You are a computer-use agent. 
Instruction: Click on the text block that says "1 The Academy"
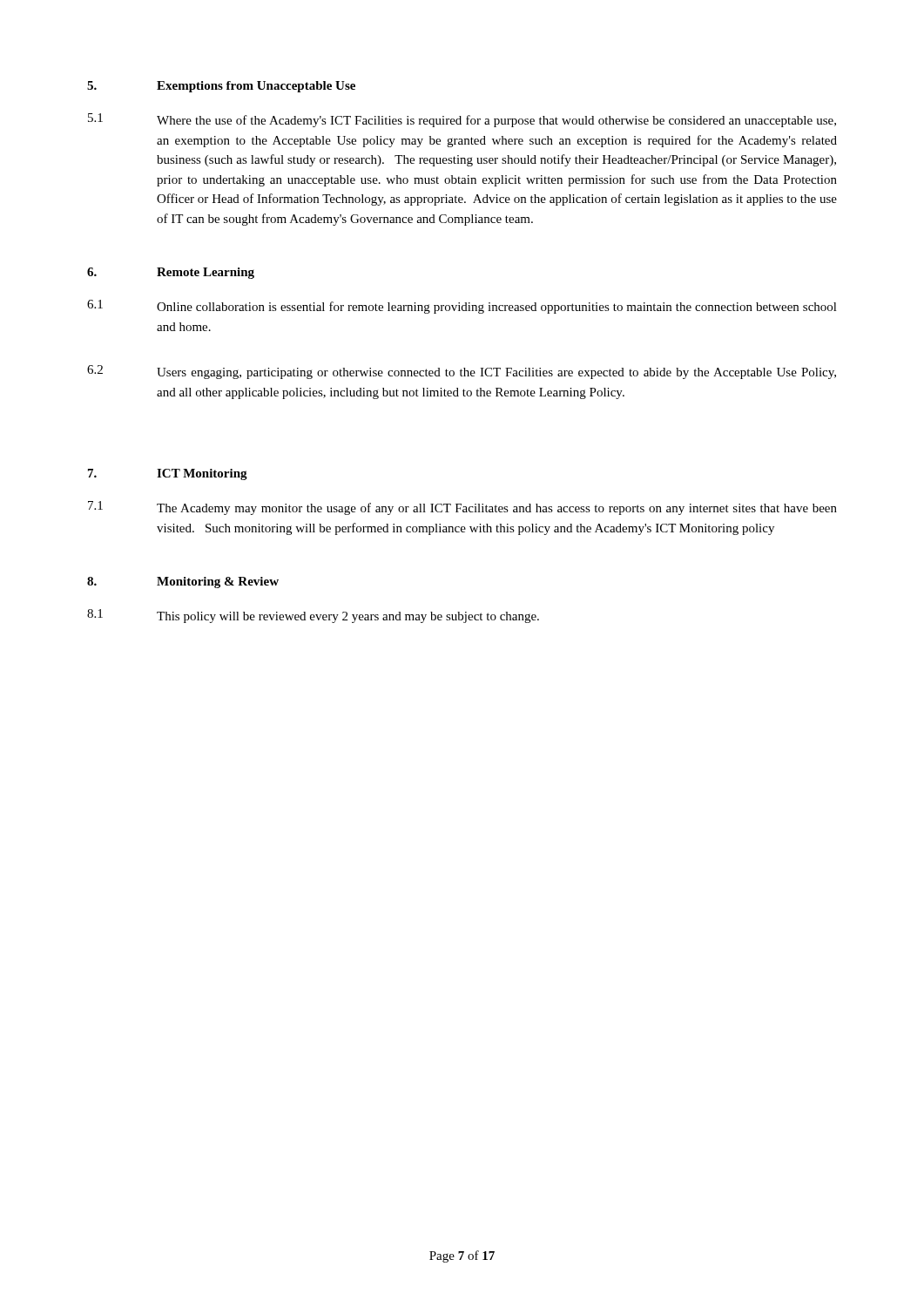point(462,518)
